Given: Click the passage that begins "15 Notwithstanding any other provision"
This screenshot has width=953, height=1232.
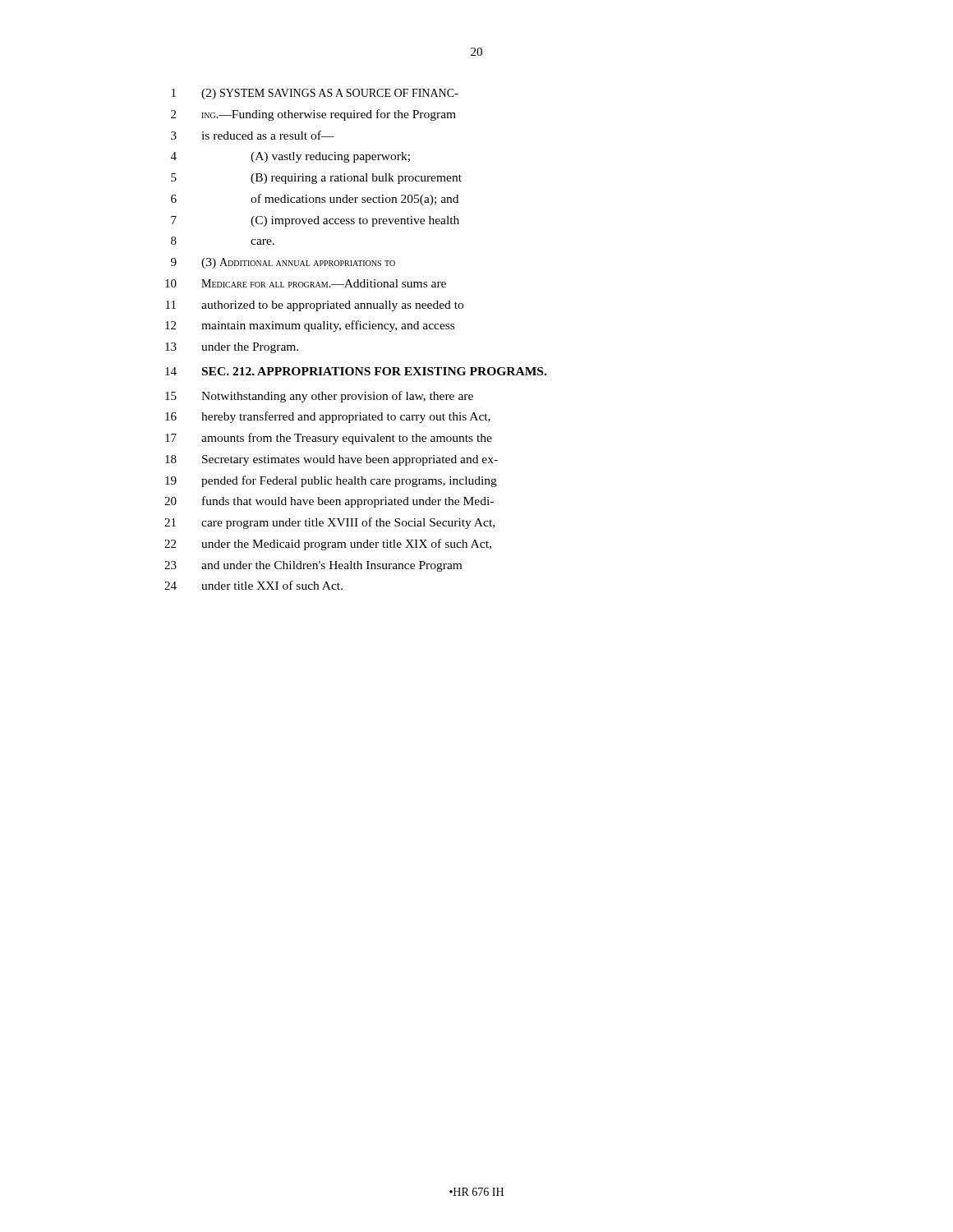Looking at the screenshot, I should [x=319, y=397].
